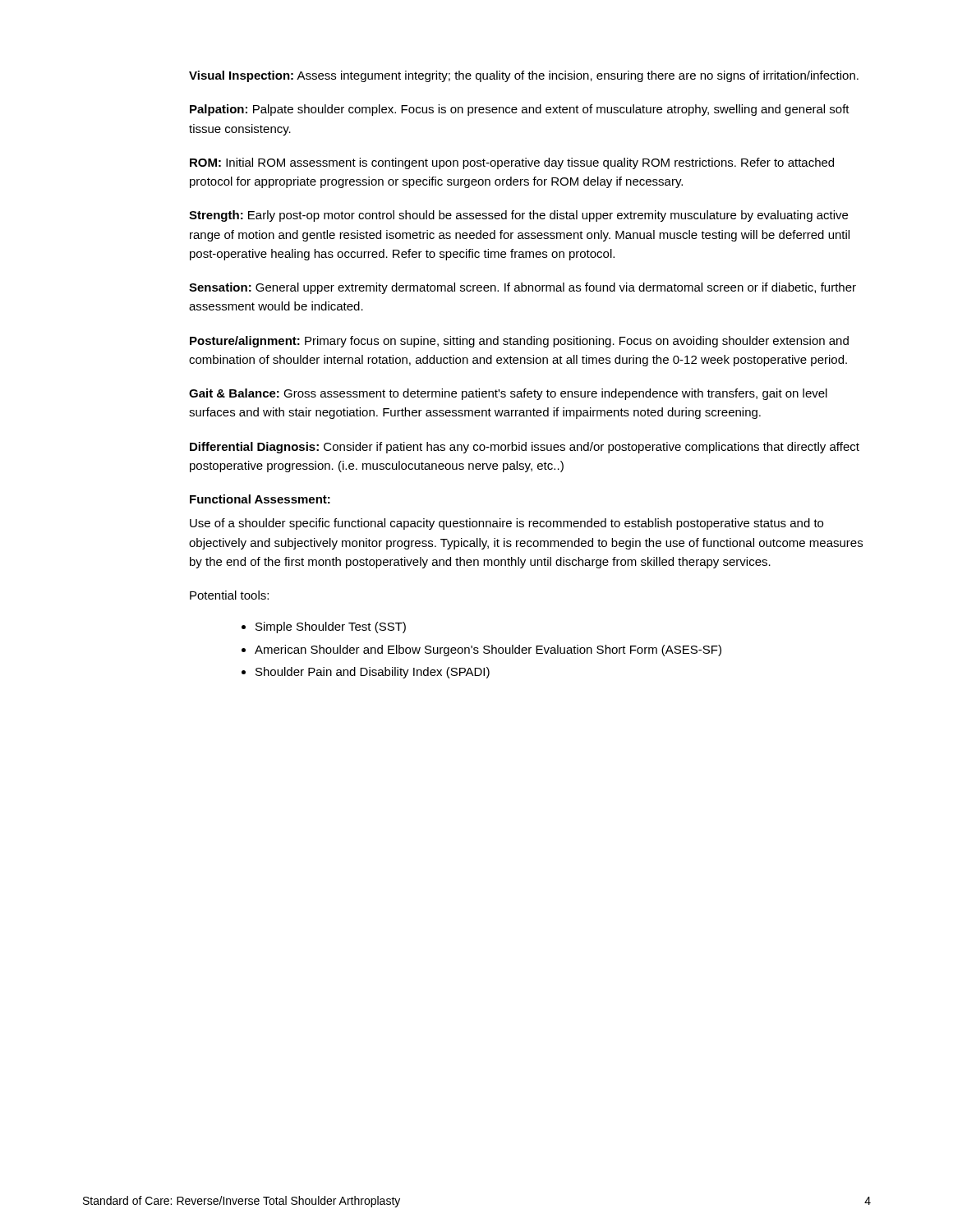Point to the text block starting "Visual Inspection: Assess integument"
This screenshot has height=1232, width=953.
530,75
